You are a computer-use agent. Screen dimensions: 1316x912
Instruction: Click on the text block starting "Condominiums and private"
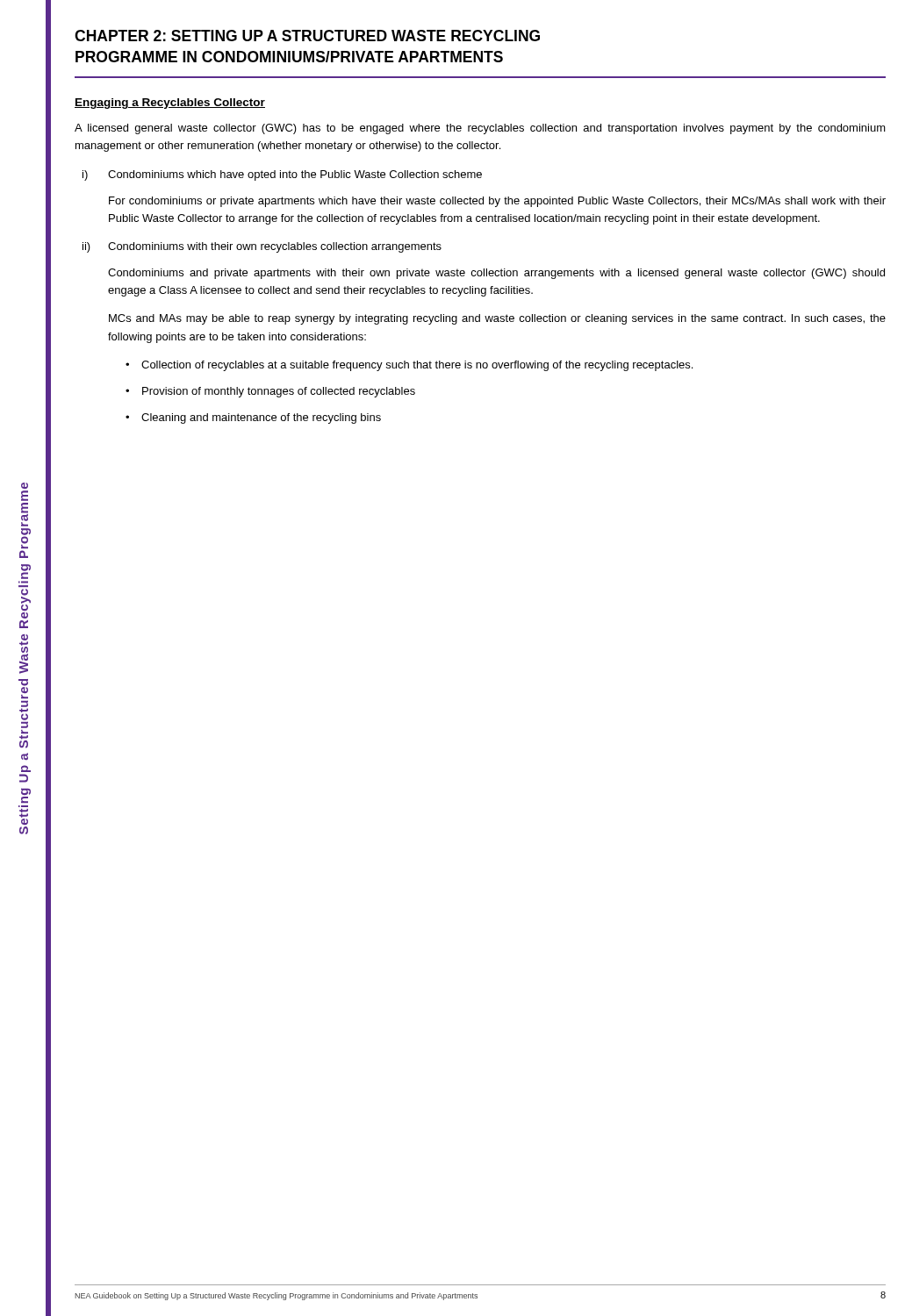tap(497, 281)
